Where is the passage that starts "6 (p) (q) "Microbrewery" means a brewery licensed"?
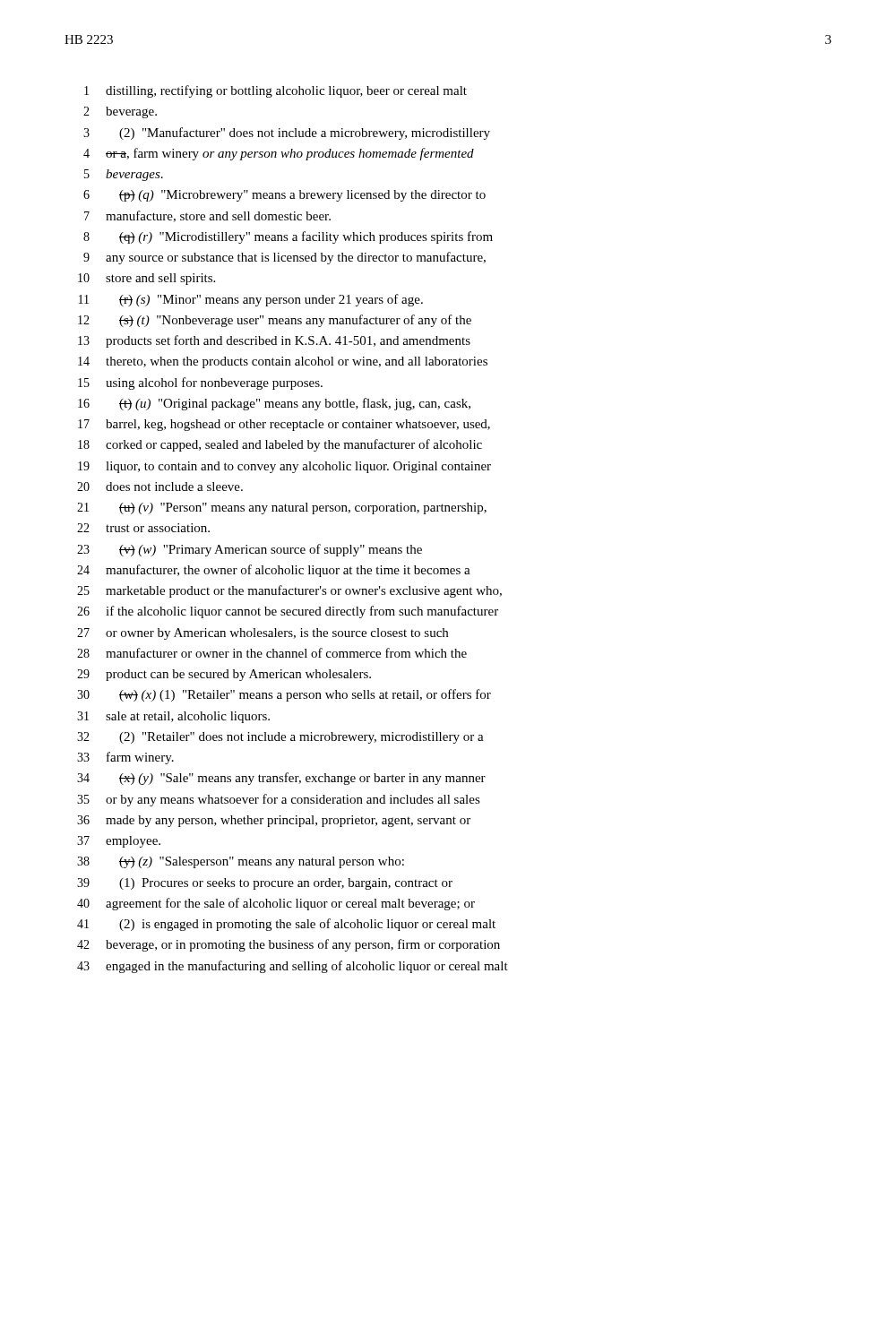 point(448,195)
